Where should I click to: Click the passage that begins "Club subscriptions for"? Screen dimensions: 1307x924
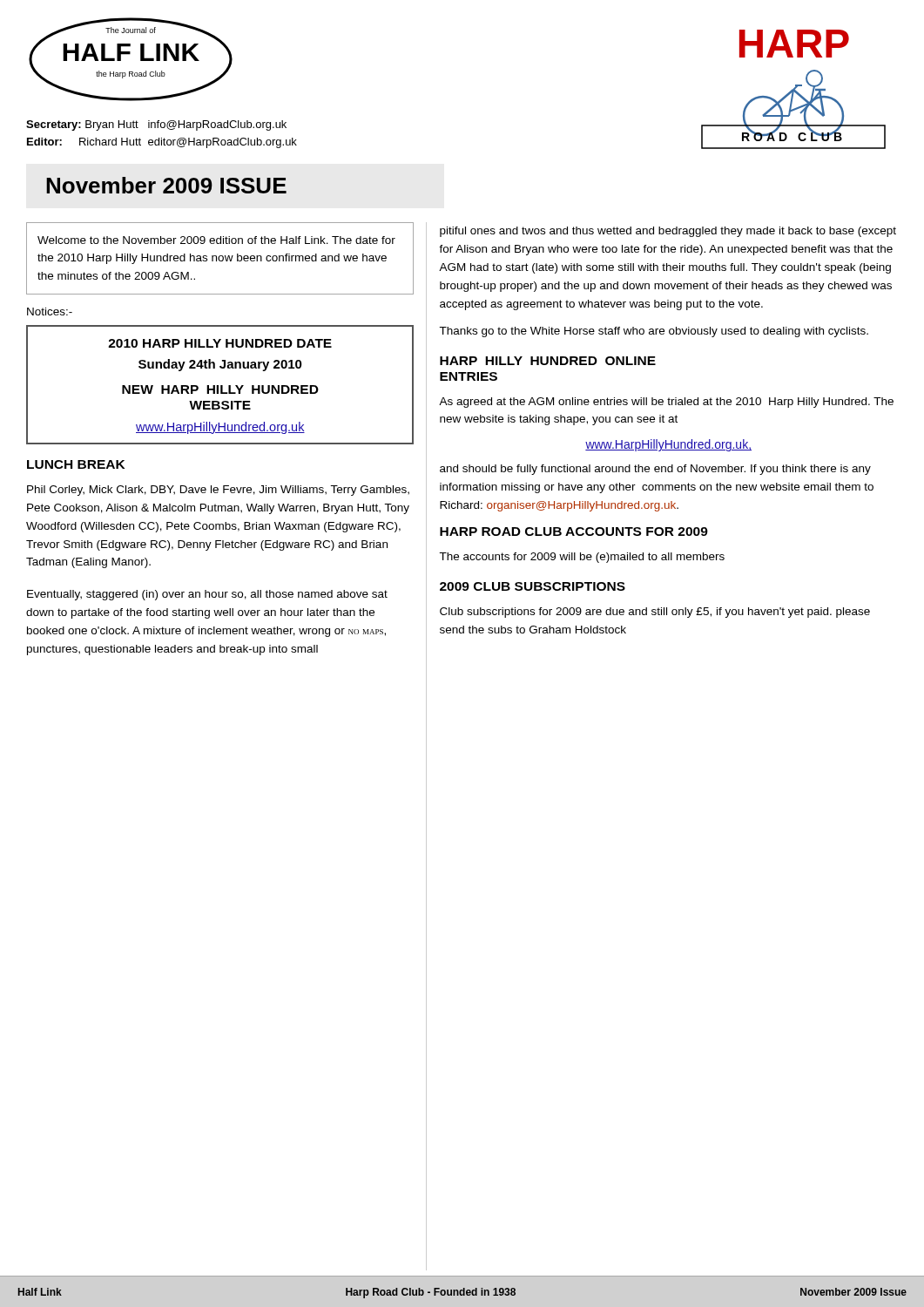tap(669, 621)
